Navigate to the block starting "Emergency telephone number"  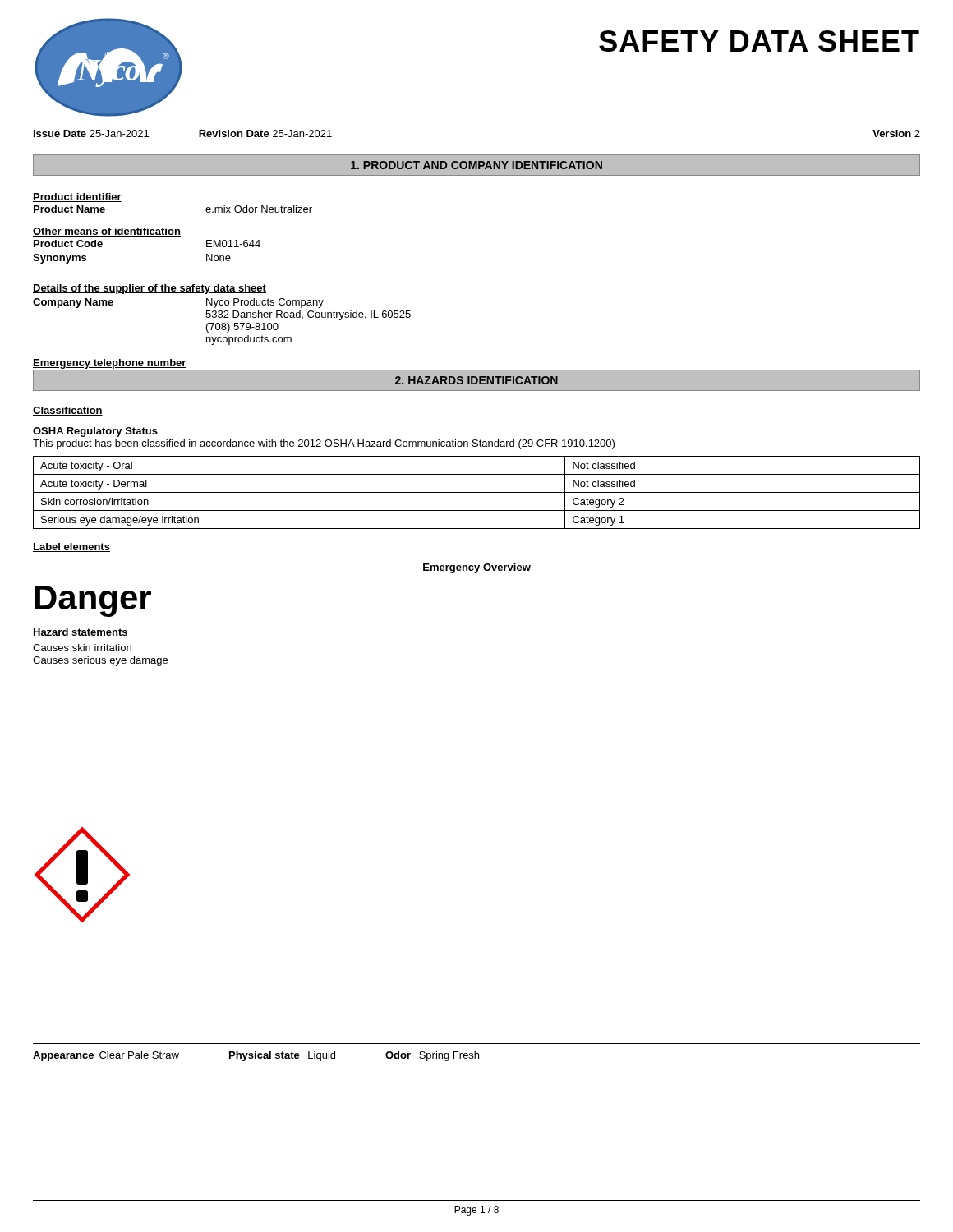[x=476, y=369]
